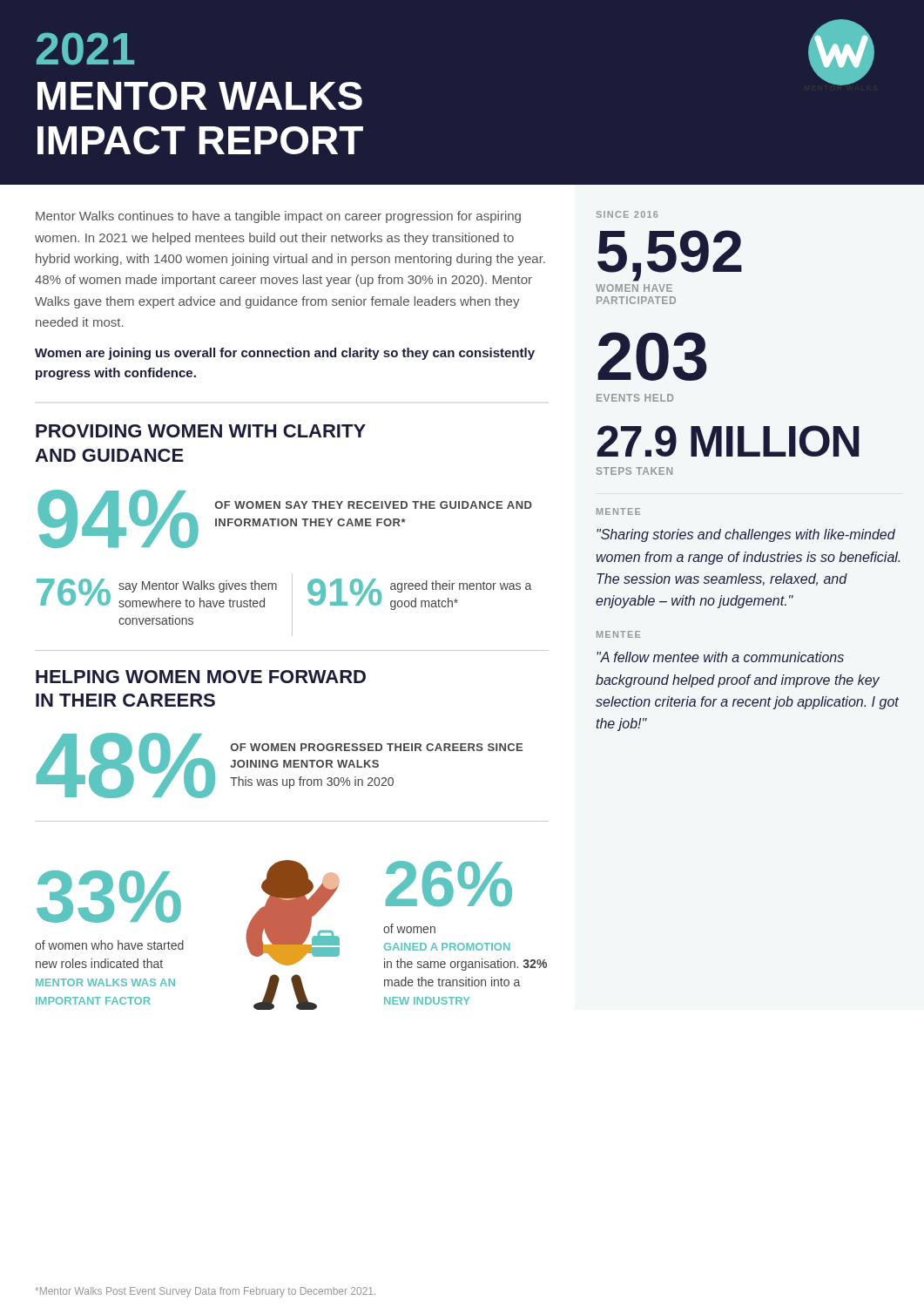Click the passage that begins ""A fellow mentee with a communications background"
The image size is (924, 1307).
(747, 691)
